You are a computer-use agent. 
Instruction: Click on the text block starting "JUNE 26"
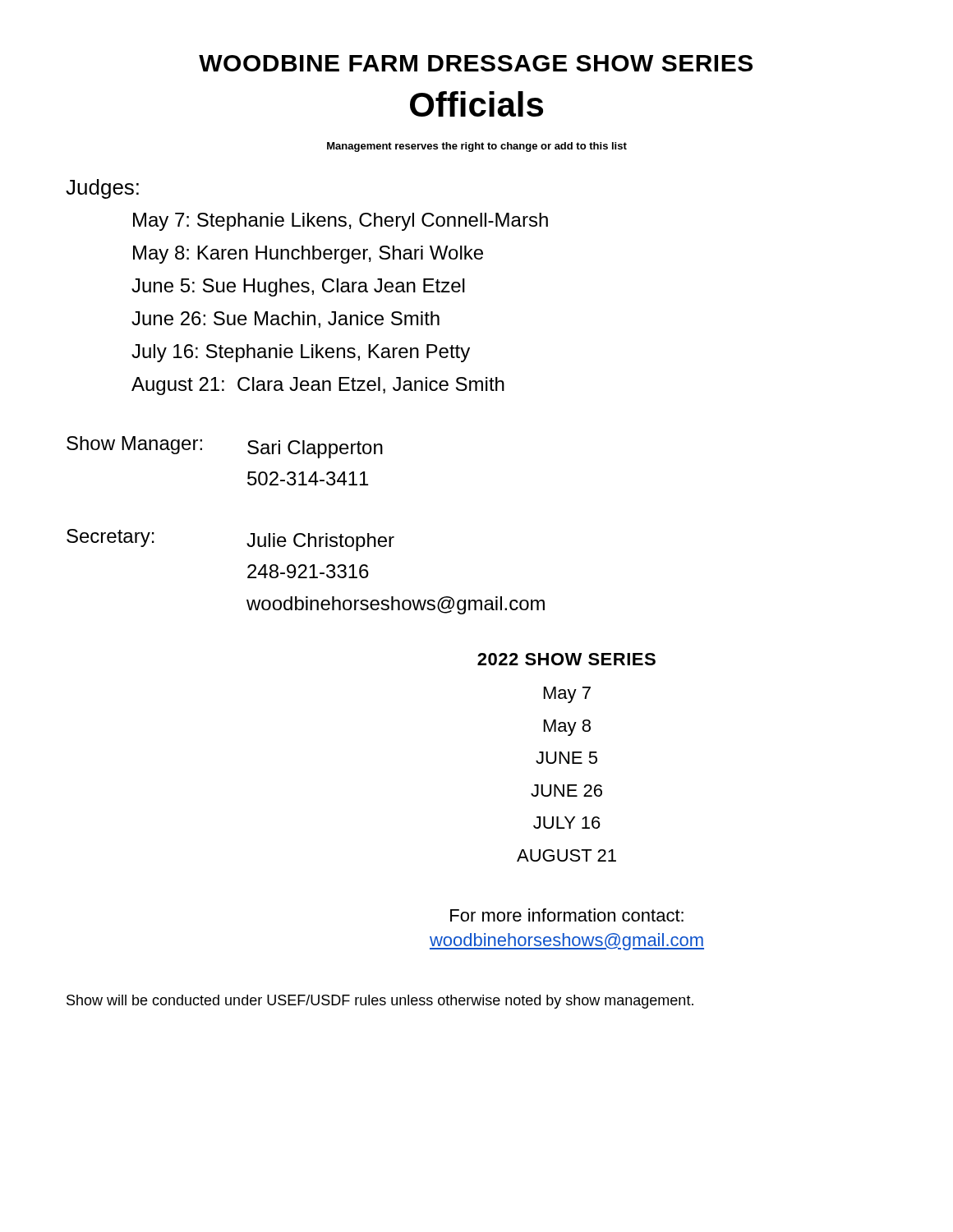(x=567, y=790)
